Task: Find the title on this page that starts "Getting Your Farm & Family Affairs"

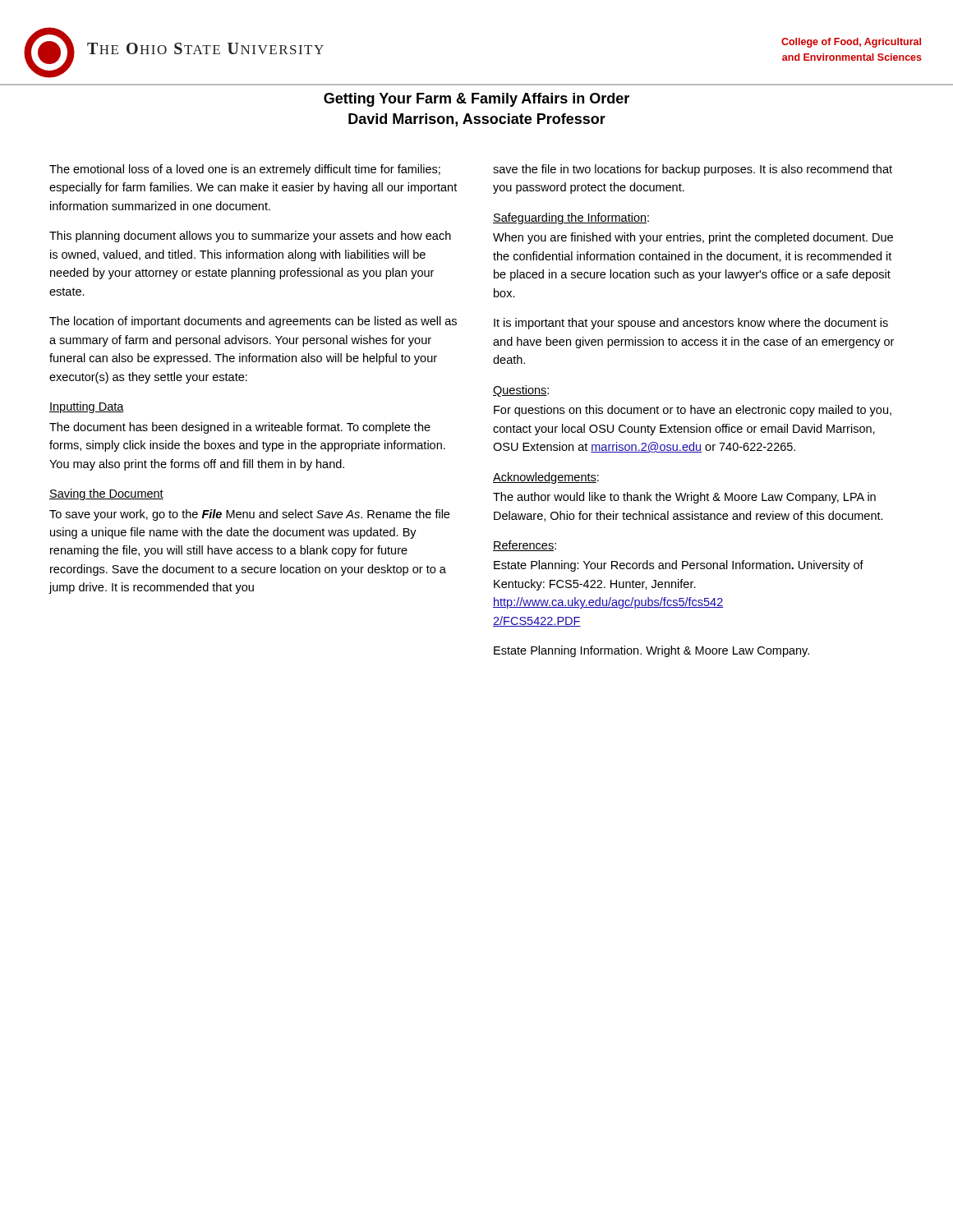Action: pyautogui.click(x=476, y=109)
